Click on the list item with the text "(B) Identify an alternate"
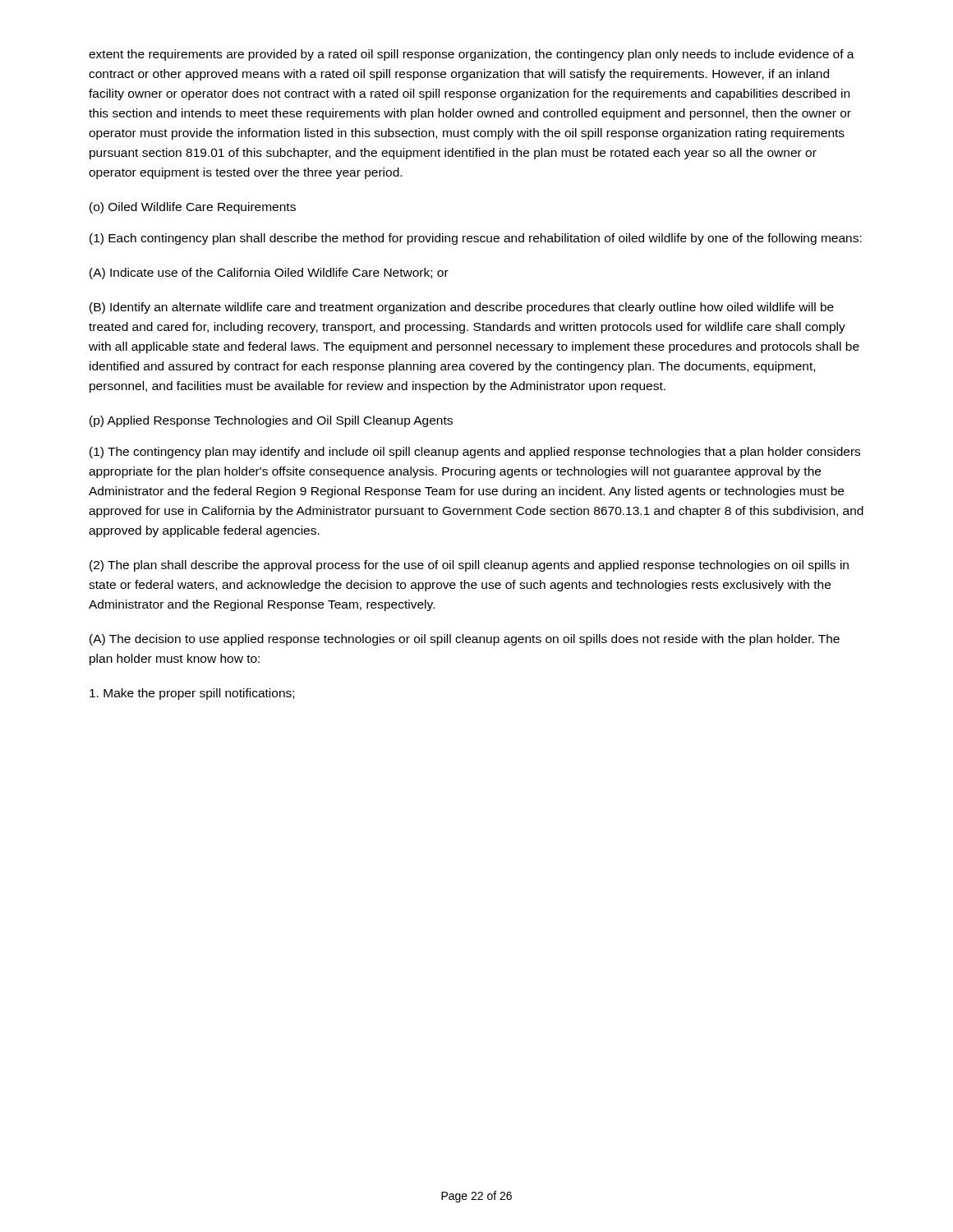This screenshot has width=953, height=1232. (x=474, y=346)
